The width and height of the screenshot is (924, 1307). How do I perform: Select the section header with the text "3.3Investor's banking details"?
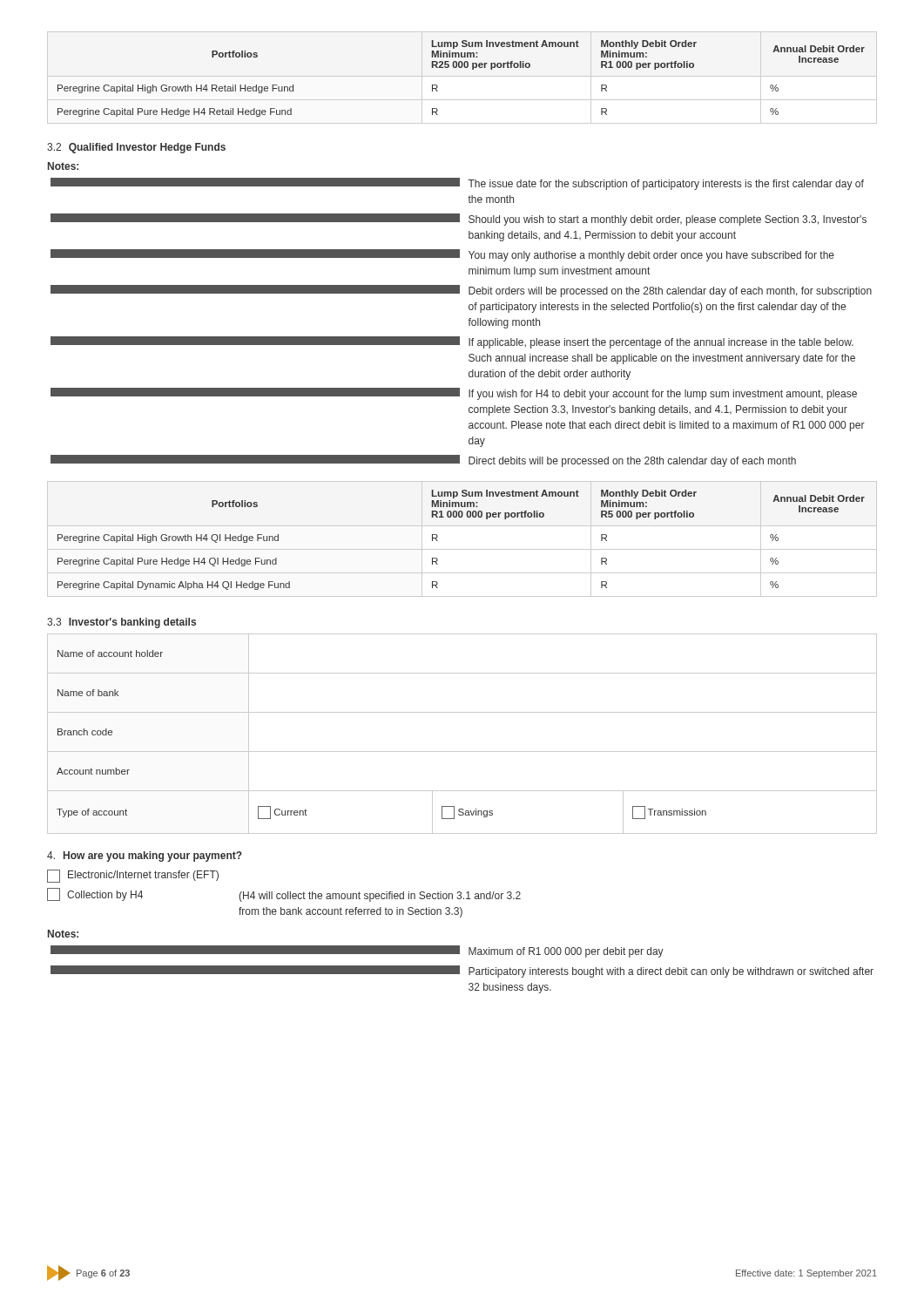(122, 622)
